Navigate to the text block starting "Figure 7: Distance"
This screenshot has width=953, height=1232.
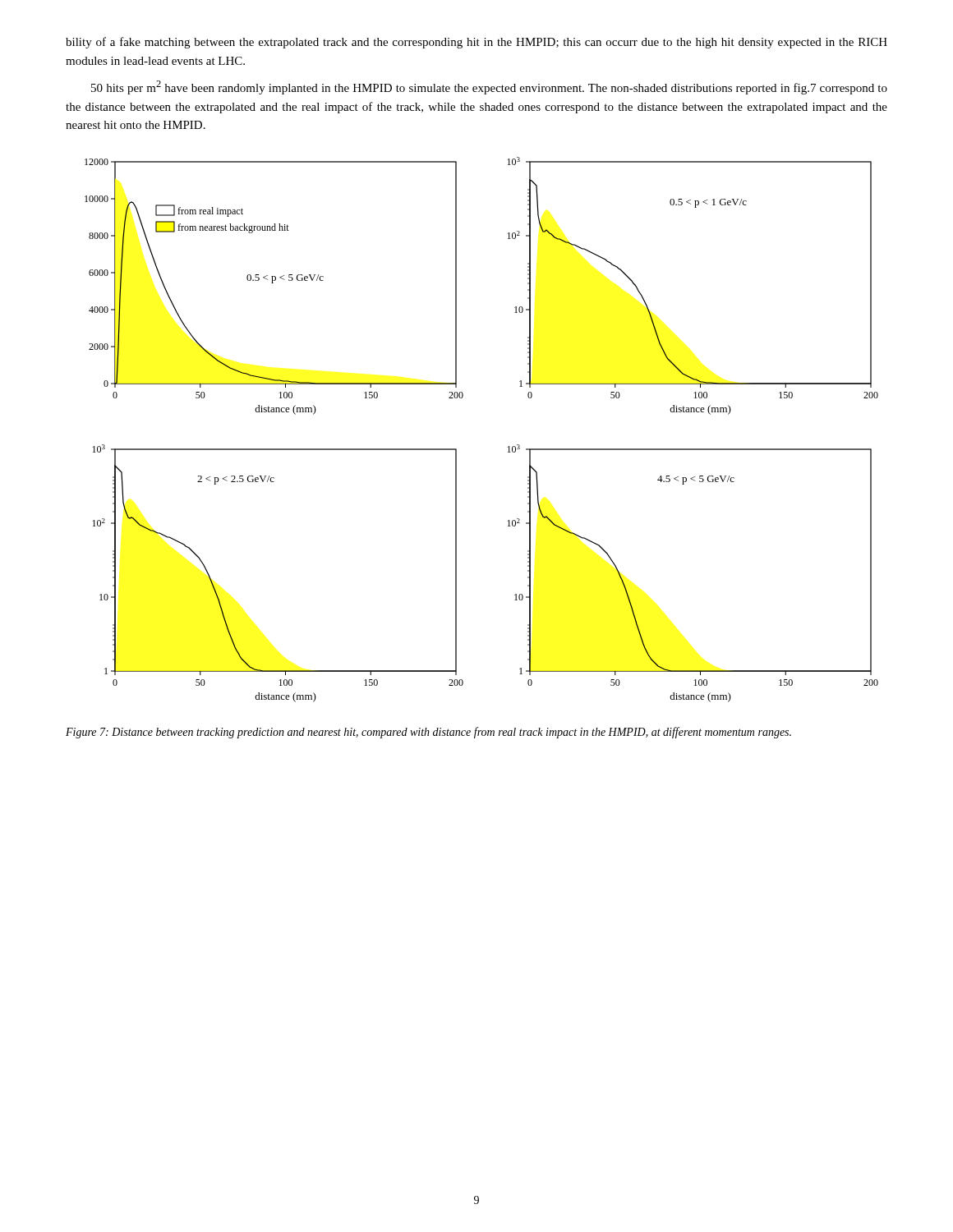pos(429,732)
